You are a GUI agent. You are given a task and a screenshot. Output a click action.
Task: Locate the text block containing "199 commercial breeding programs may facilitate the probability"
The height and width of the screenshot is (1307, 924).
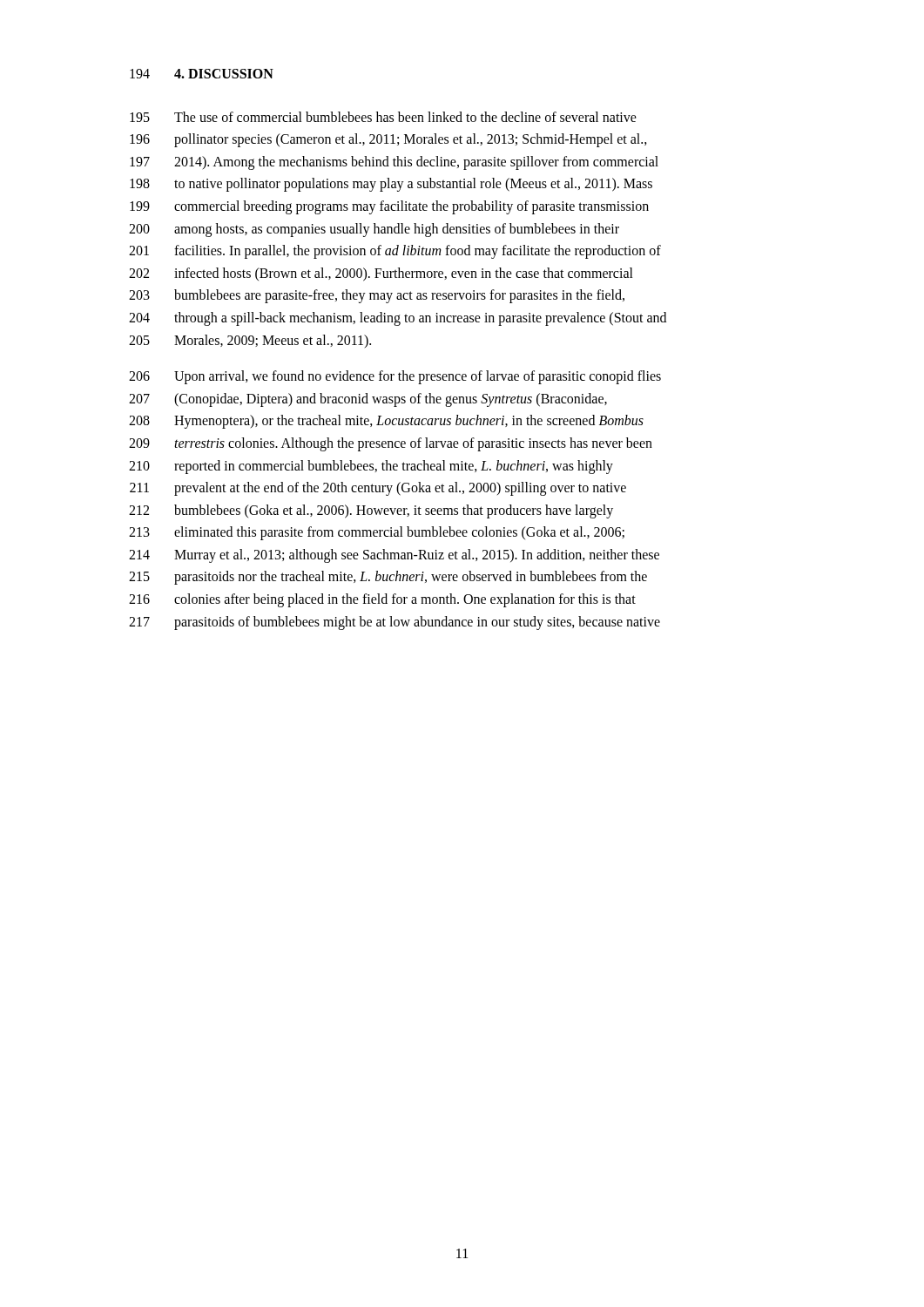click(x=471, y=206)
